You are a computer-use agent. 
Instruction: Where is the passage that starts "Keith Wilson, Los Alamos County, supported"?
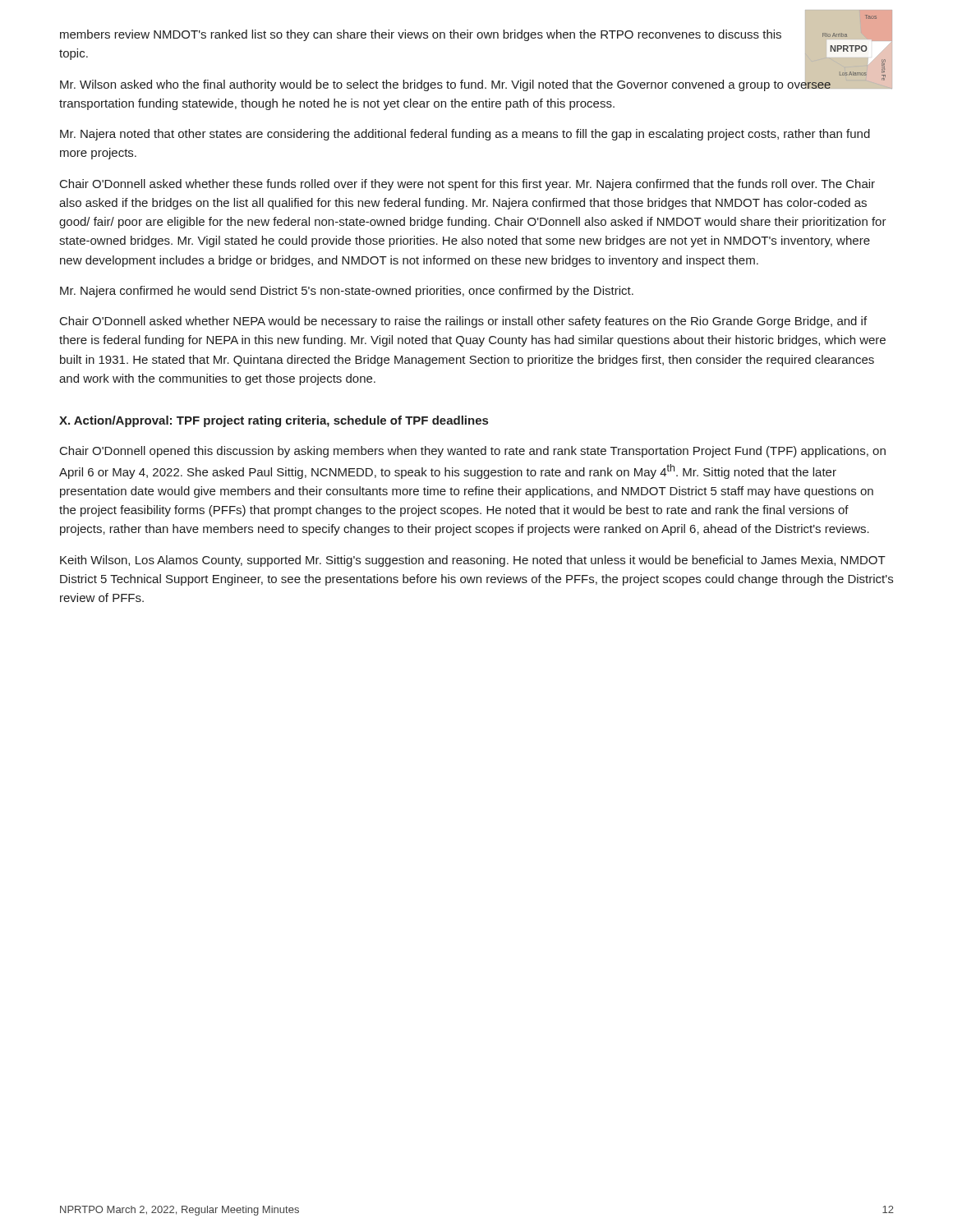[476, 578]
